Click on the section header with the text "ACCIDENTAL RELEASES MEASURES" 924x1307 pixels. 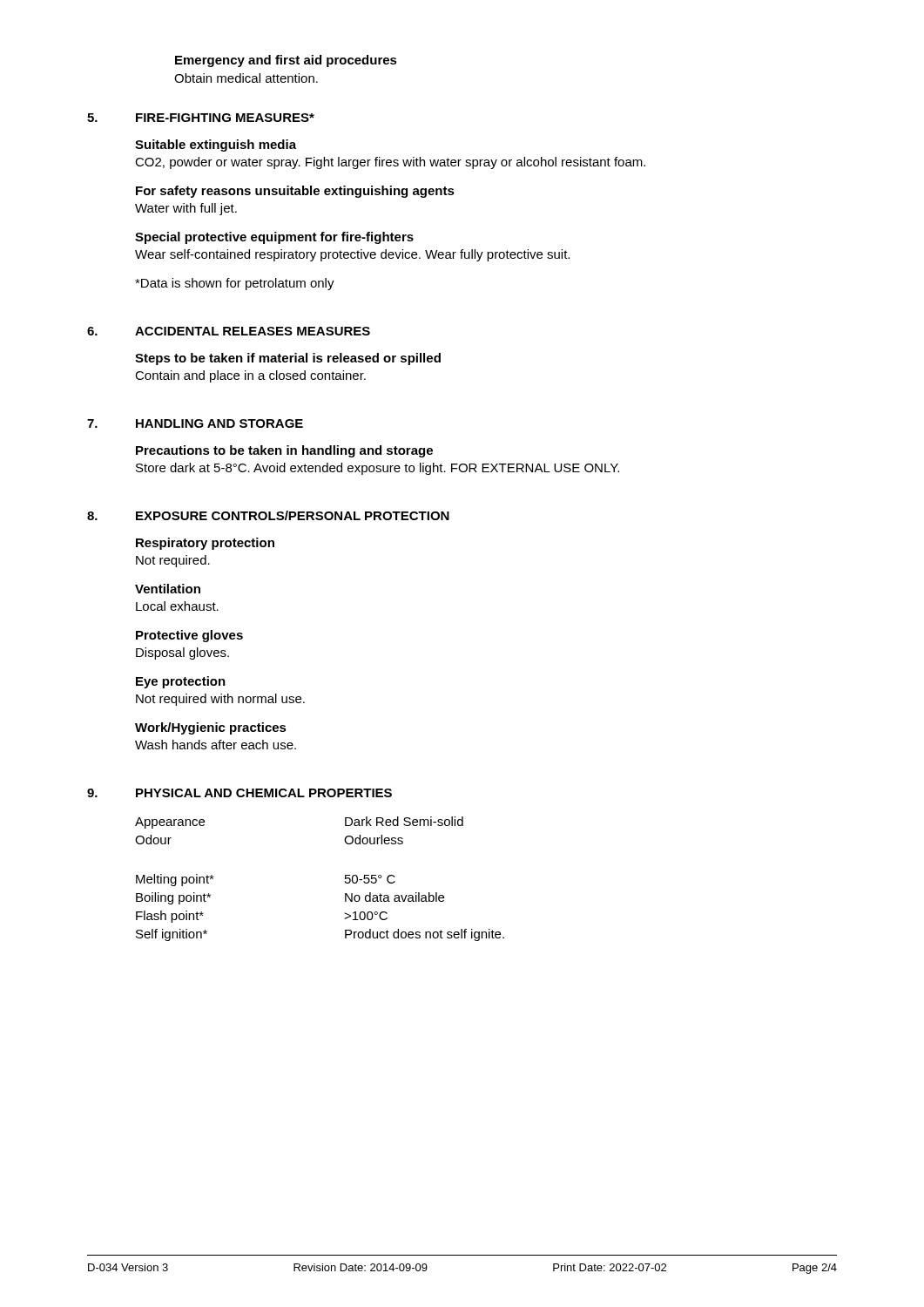click(253, 331)
